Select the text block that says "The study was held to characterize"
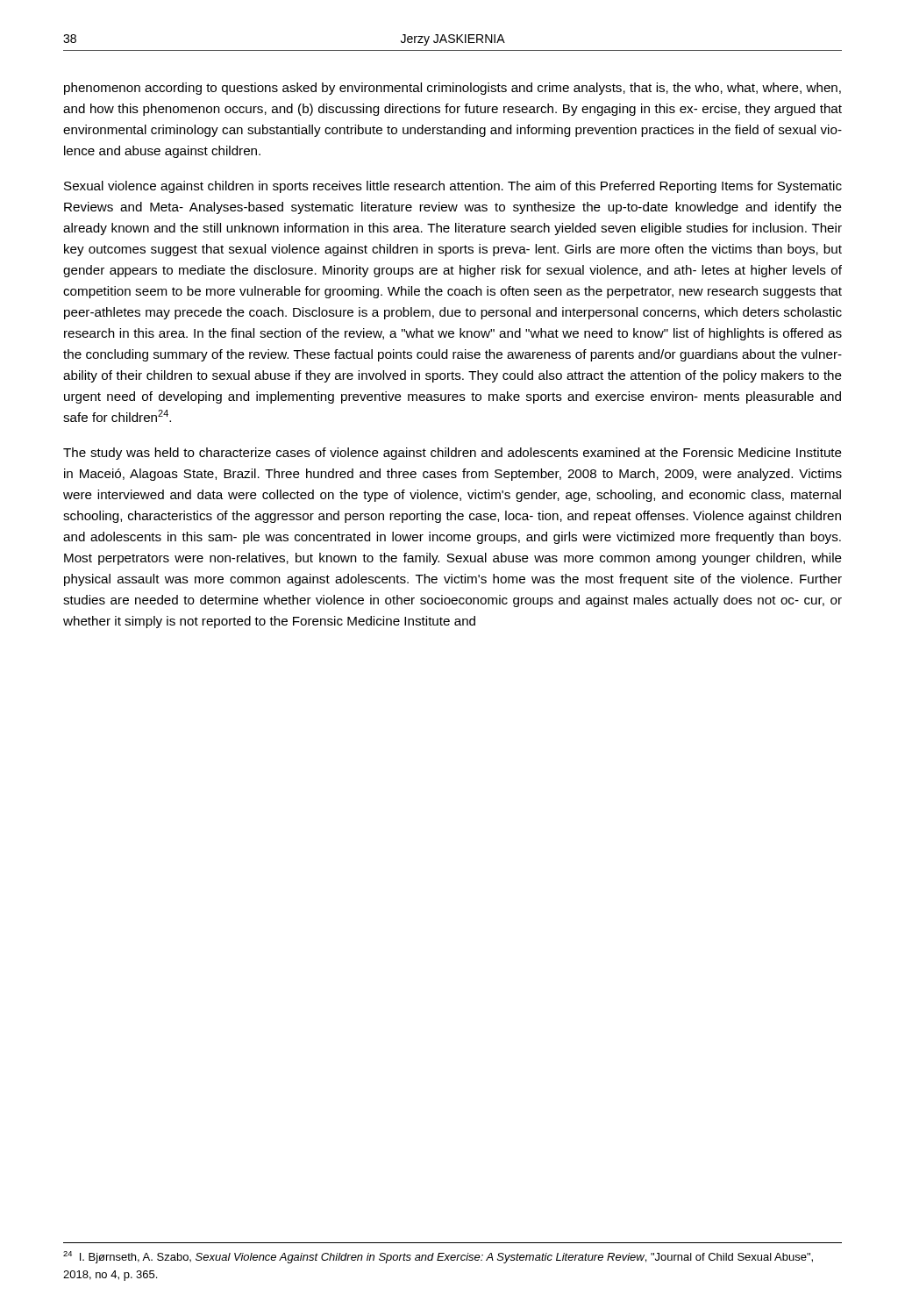Screen dimensions: 1316x905 [452, 537]
